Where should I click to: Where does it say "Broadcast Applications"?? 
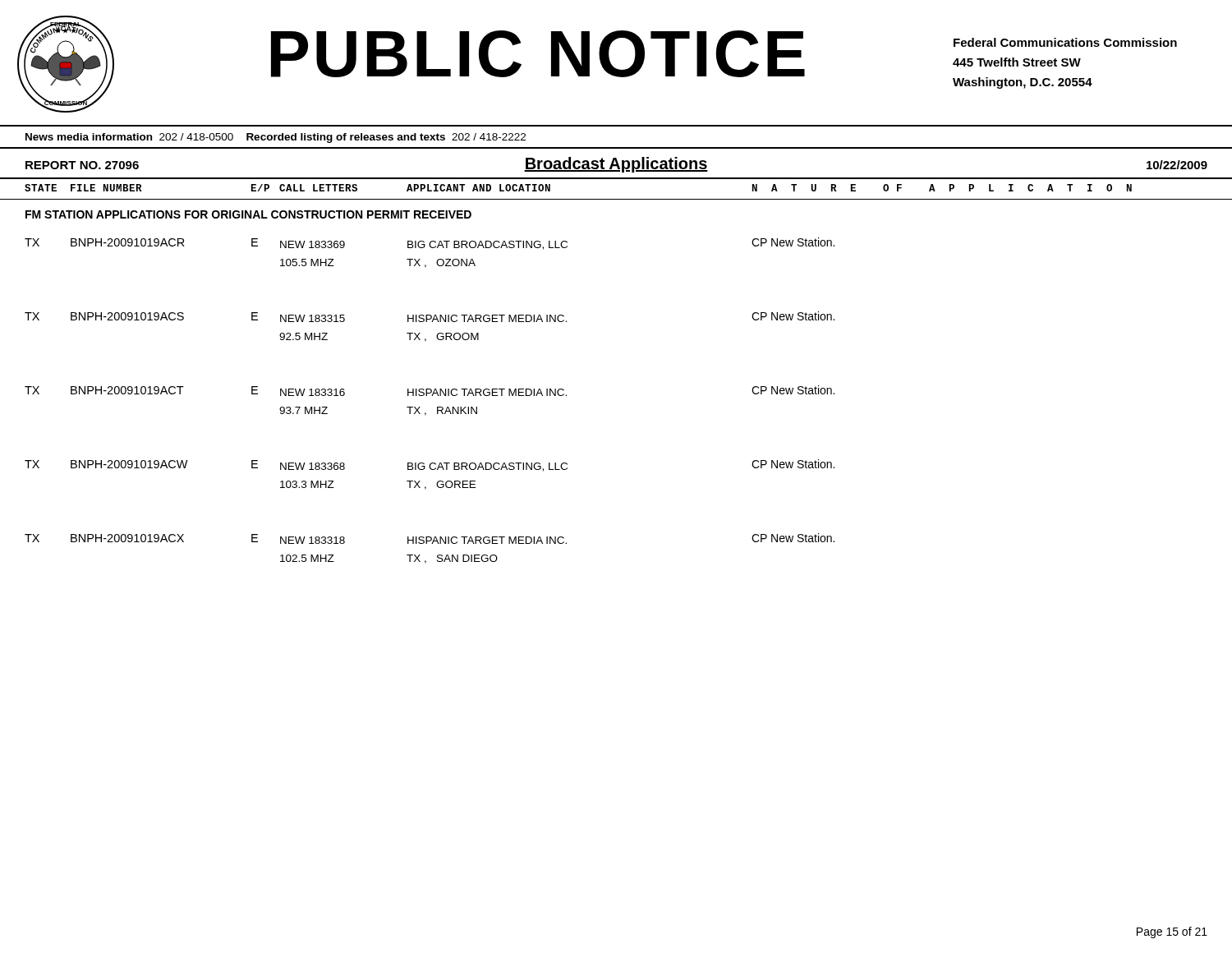click(616, 163)
